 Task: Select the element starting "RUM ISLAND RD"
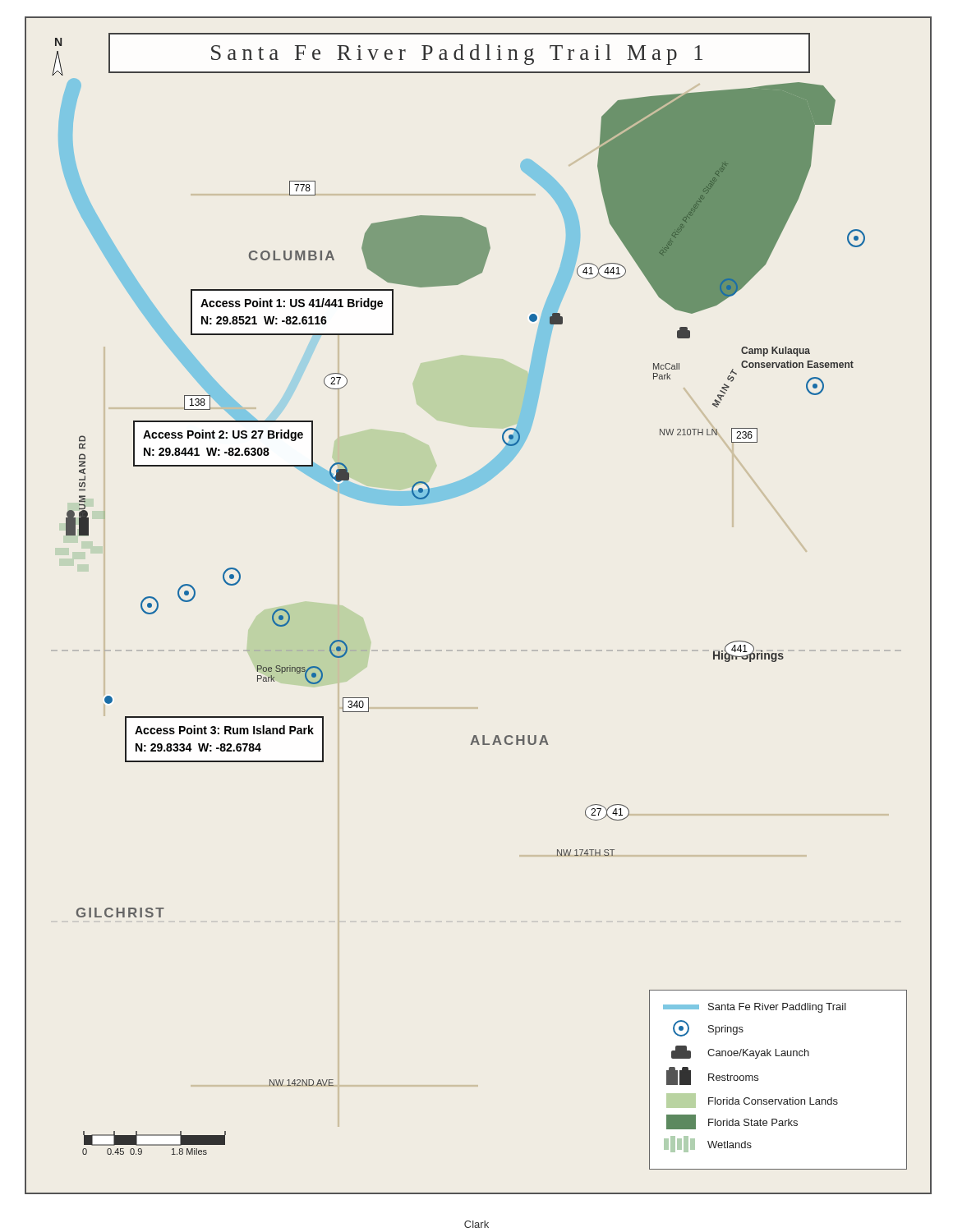coord(82,476)
